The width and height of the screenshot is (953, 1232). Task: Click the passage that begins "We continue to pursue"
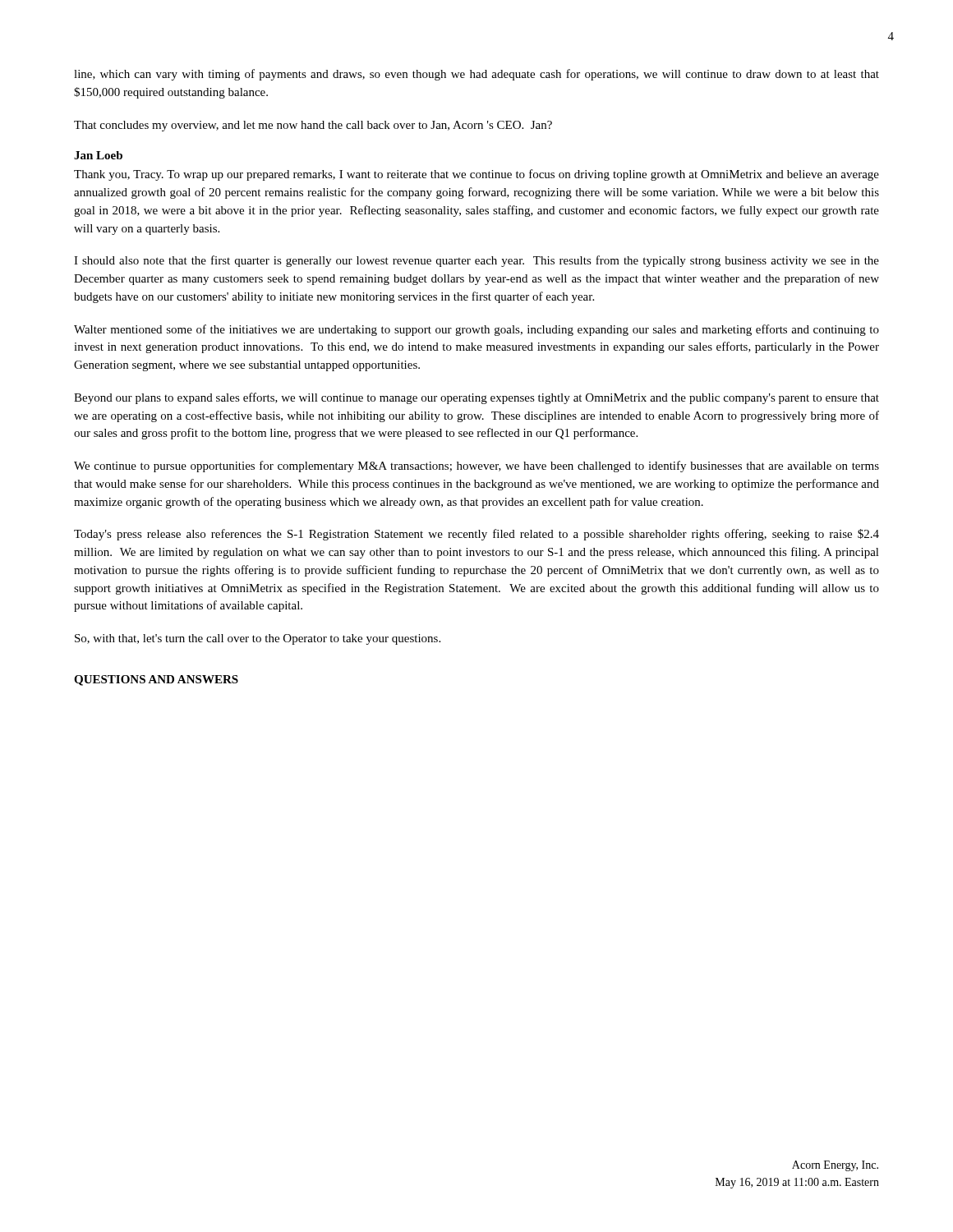coord(476,484)
